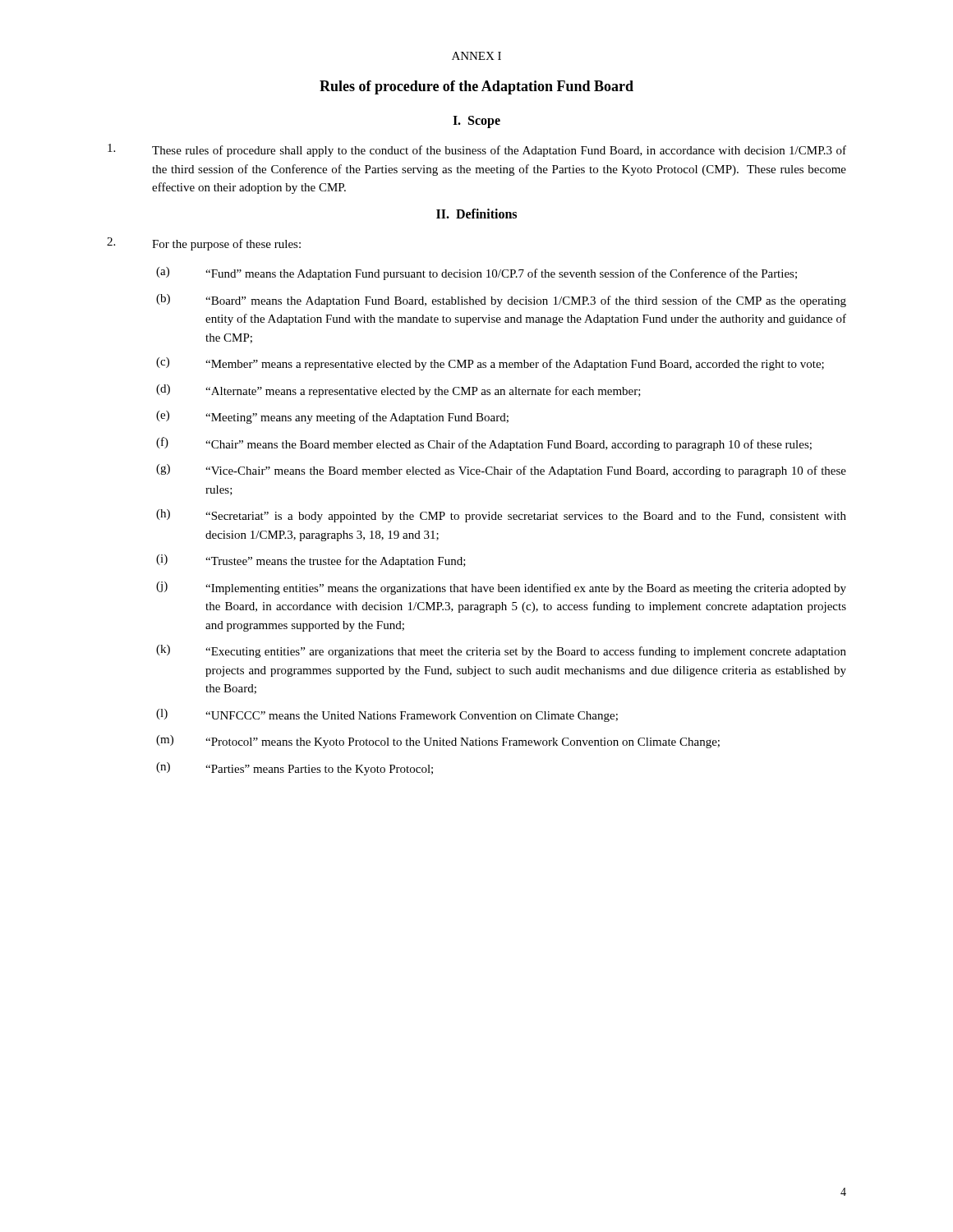Find the passage starting "(g) “Vice-Chair” means the Board member"
Viewport: 953px width, 1232px height.
coord(501,480)
